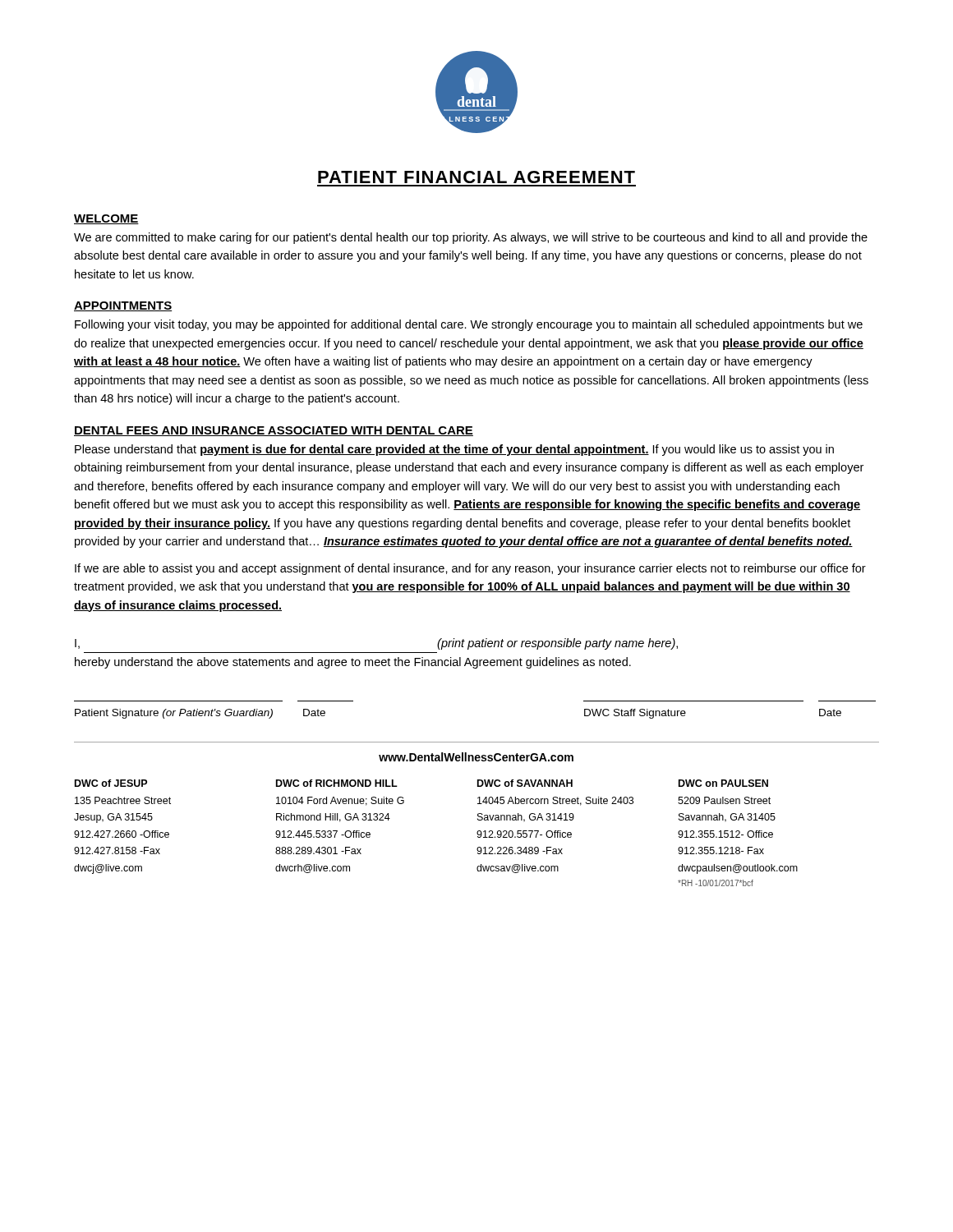Image resolution: width=953 pixels, height=1232 pixels.
Task: Click the passage that begins "Patient Signature (or Patient's"
Action: click(170, 713)
